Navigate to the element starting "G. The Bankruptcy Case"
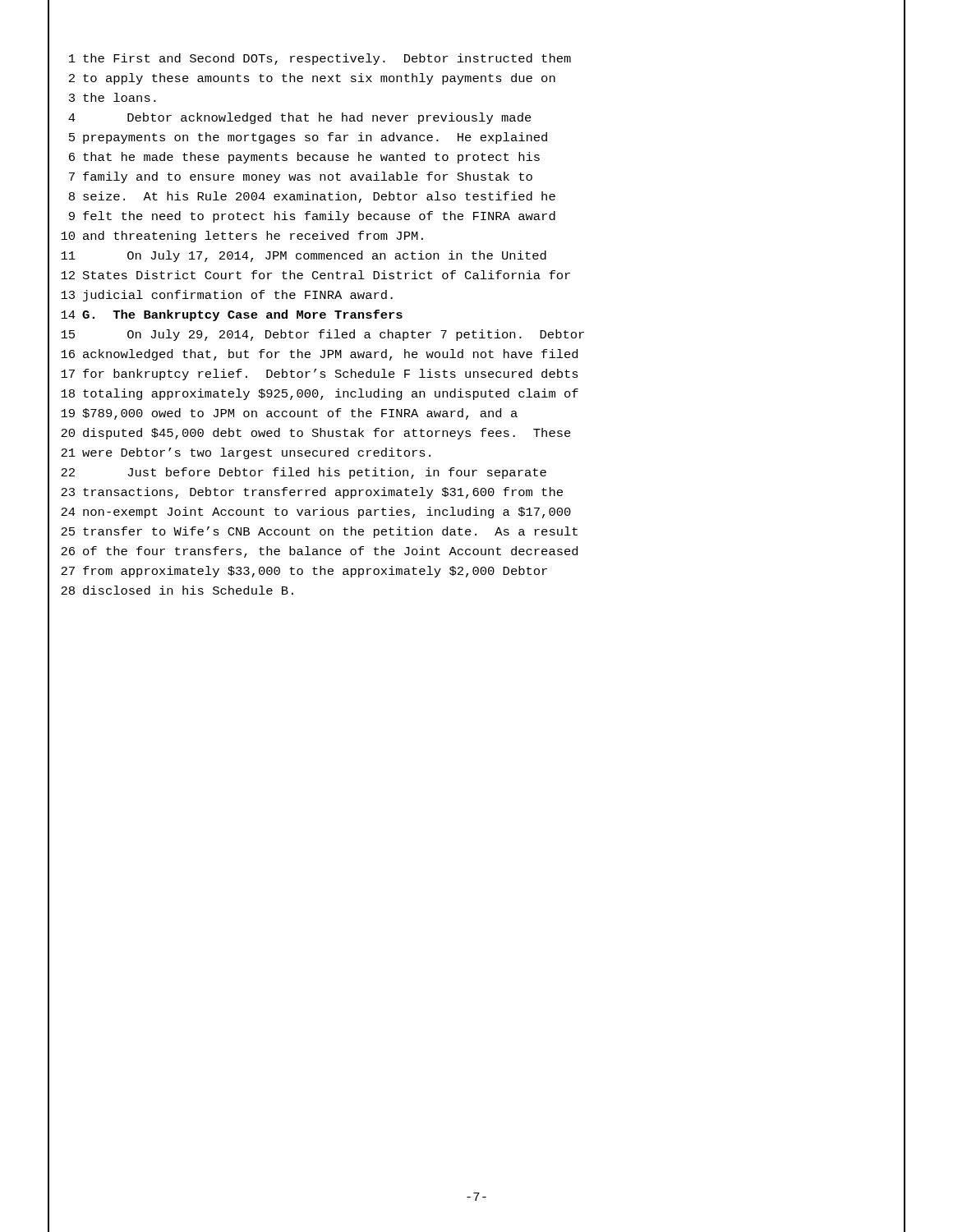Screen dimensions: 1232x953 (243, 316)
